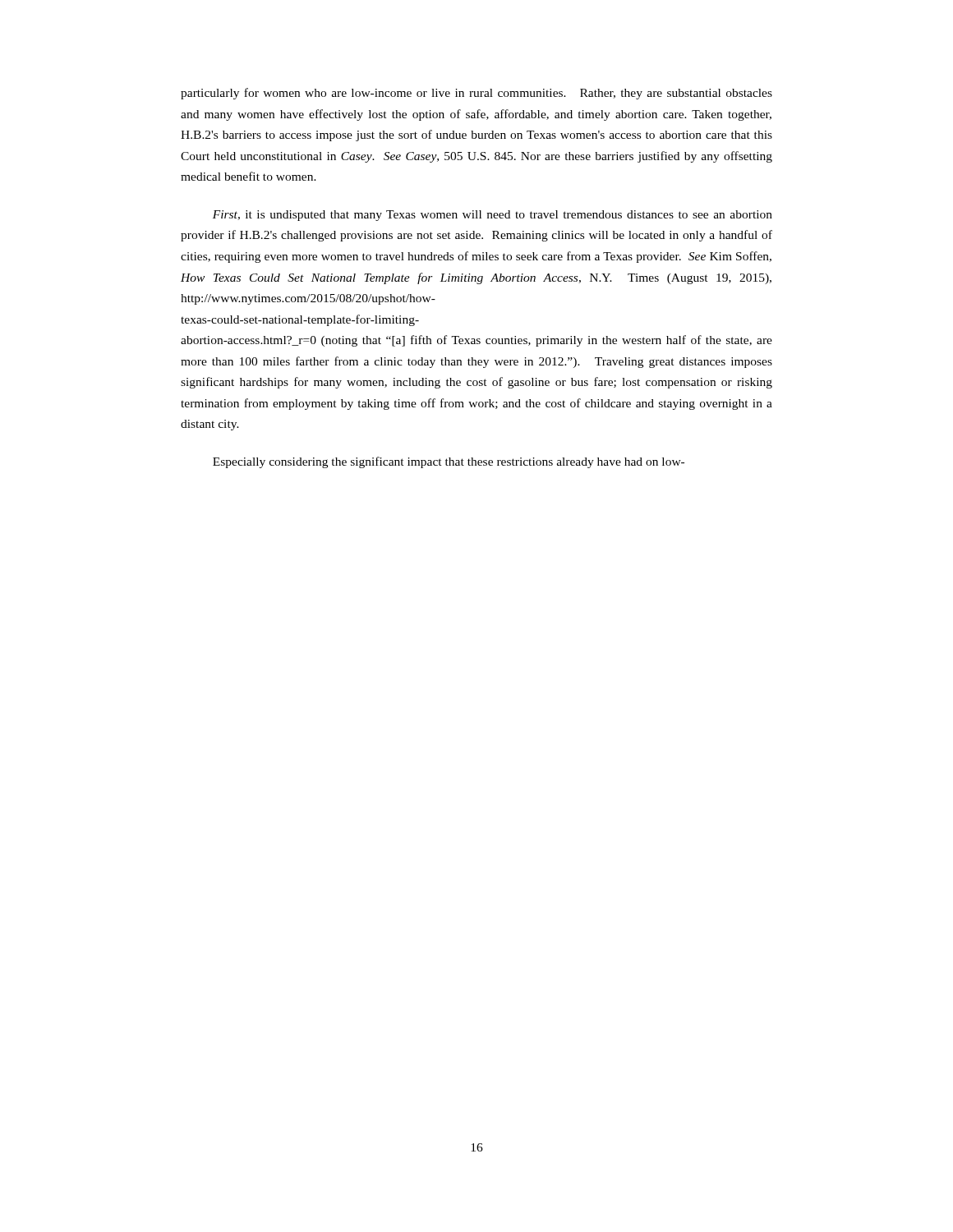Click on the text block containing "First, it is undisputed"
953x1232 pixels.
(x=493, y=216)
